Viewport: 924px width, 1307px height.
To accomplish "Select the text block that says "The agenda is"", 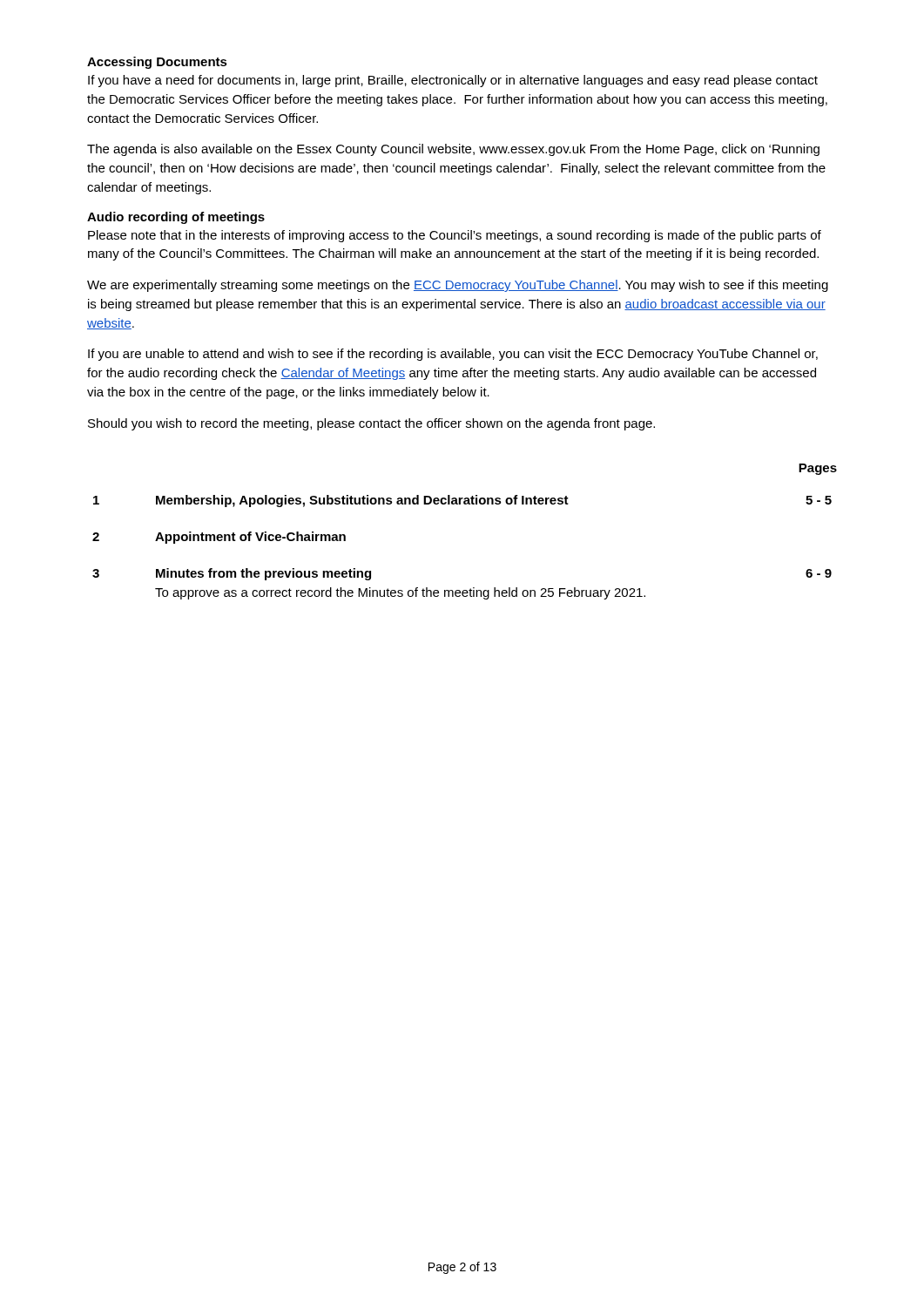I will [x=456, y=168].
